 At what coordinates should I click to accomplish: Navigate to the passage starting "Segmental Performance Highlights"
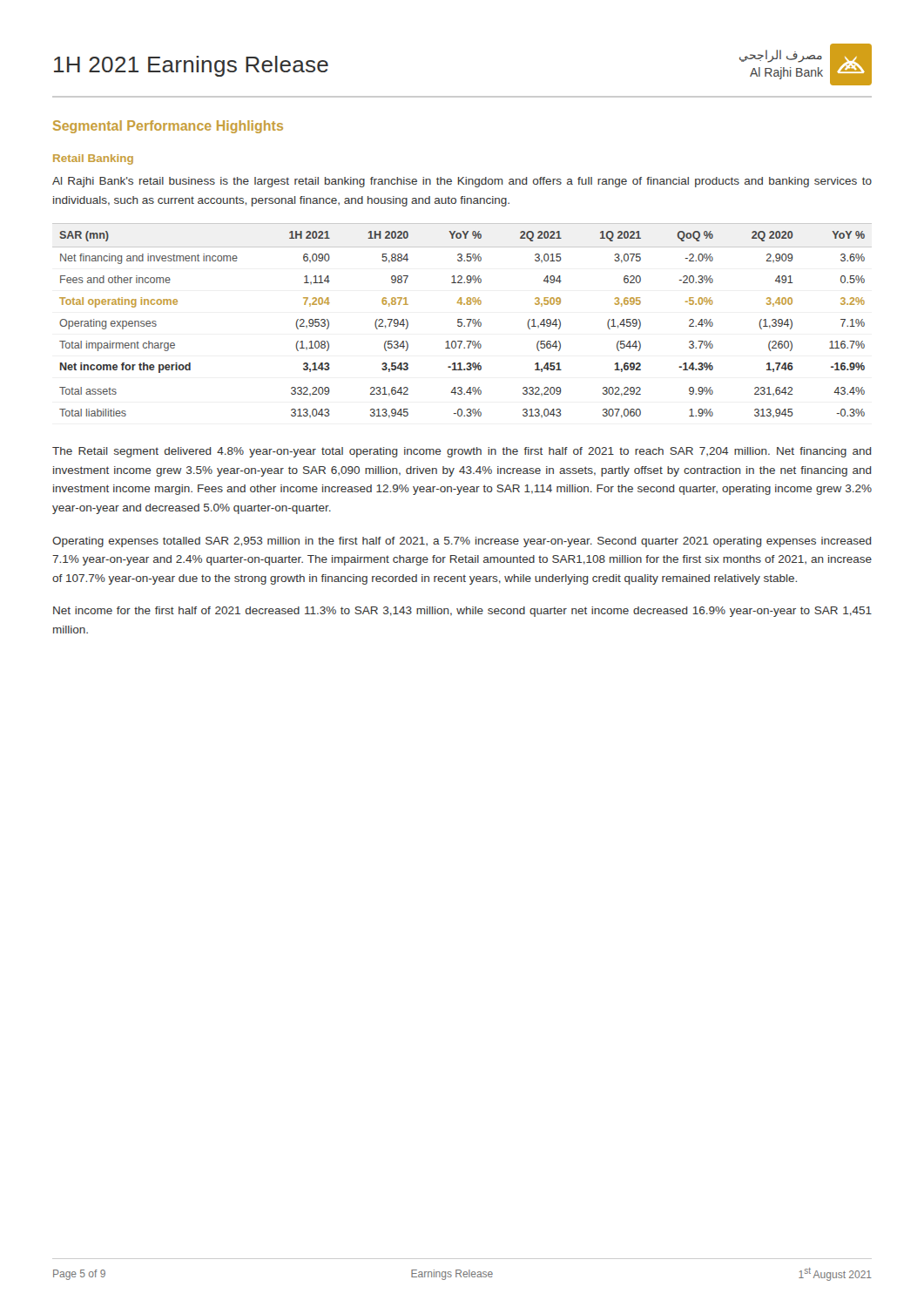168,126
